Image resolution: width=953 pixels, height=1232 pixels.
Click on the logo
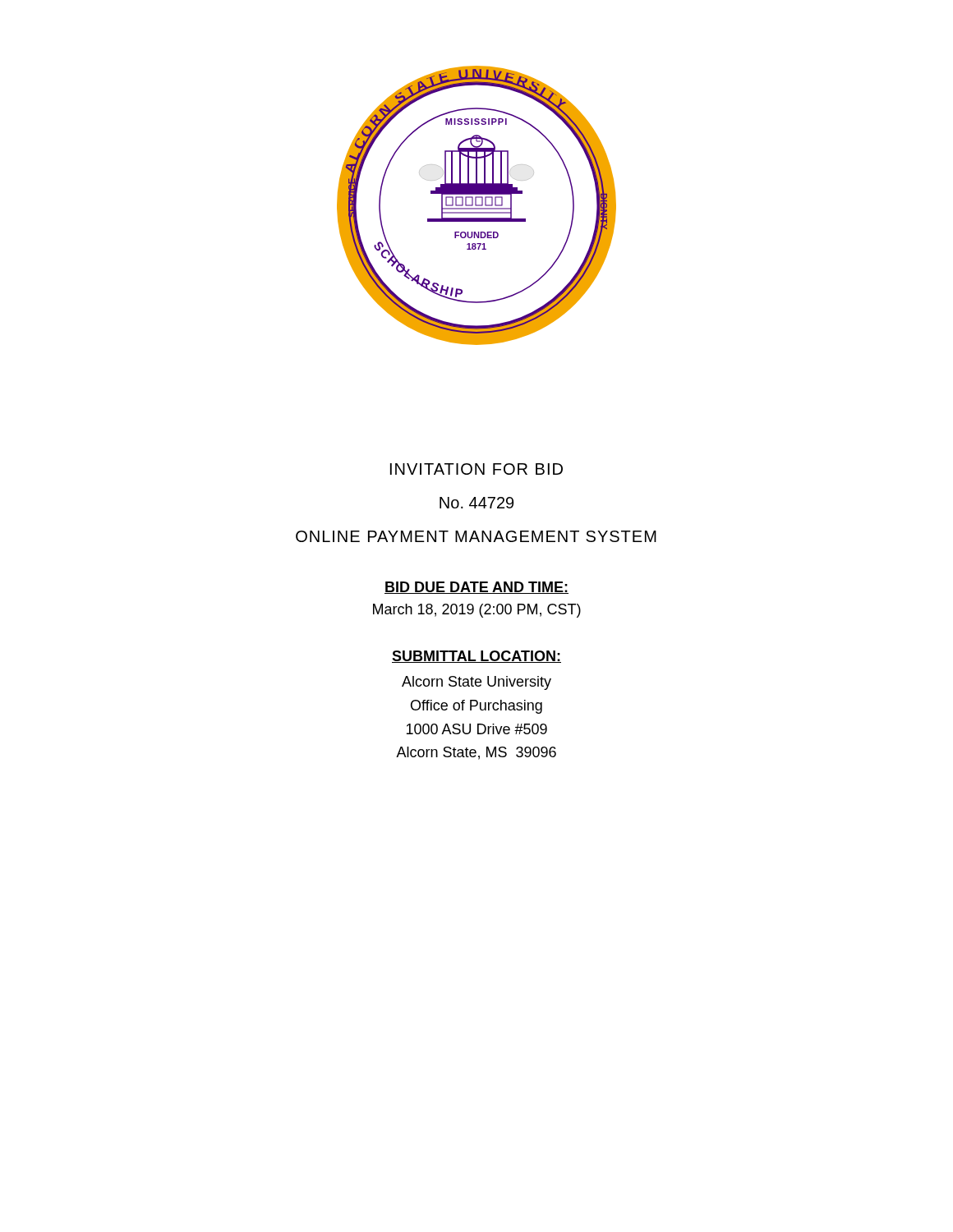(476, 205)
